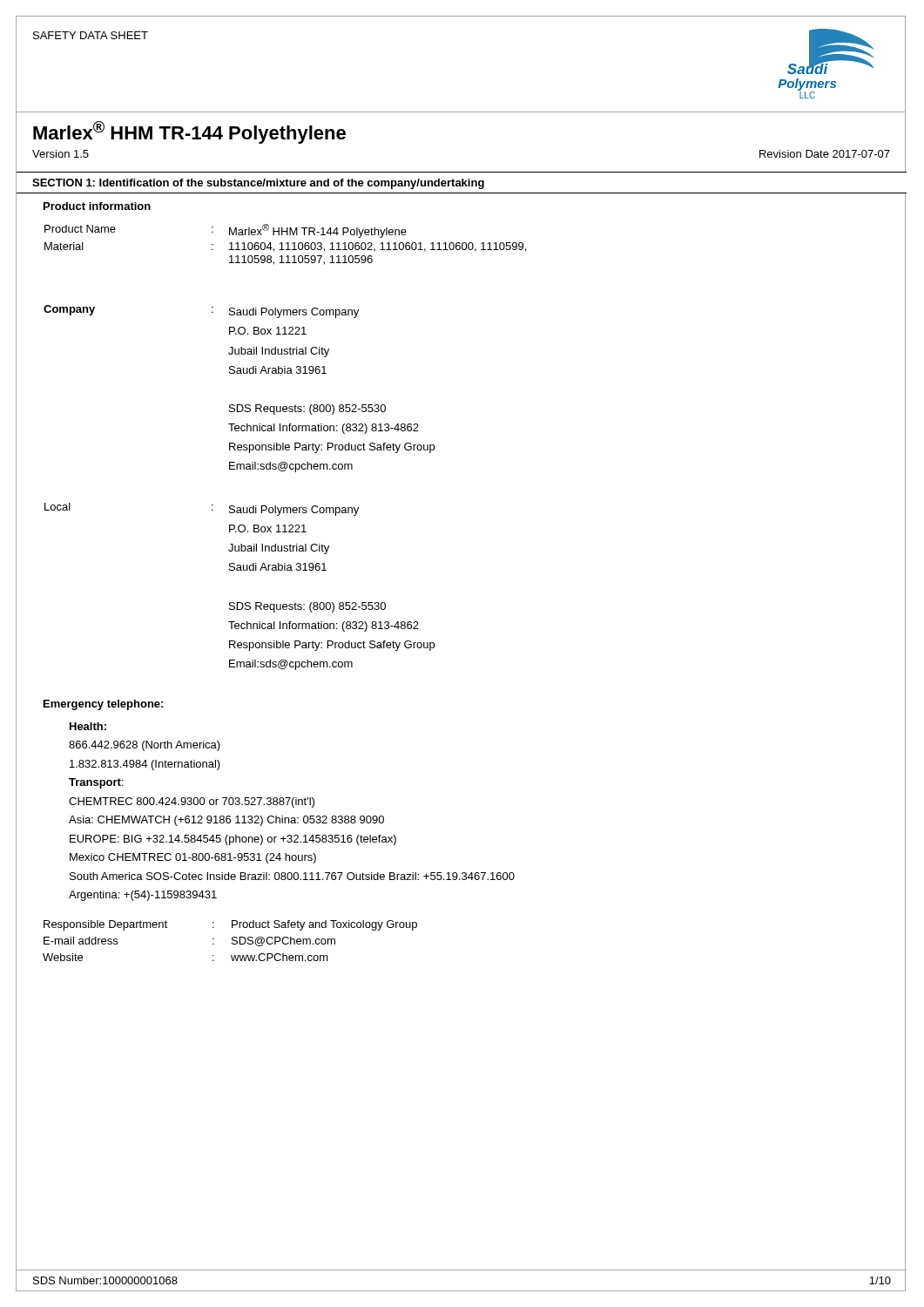This screenshot has width=924, height=1307.
Task: Select the text starting "Company : Saudi Polymers Company"
Action: tap(63, 312)
